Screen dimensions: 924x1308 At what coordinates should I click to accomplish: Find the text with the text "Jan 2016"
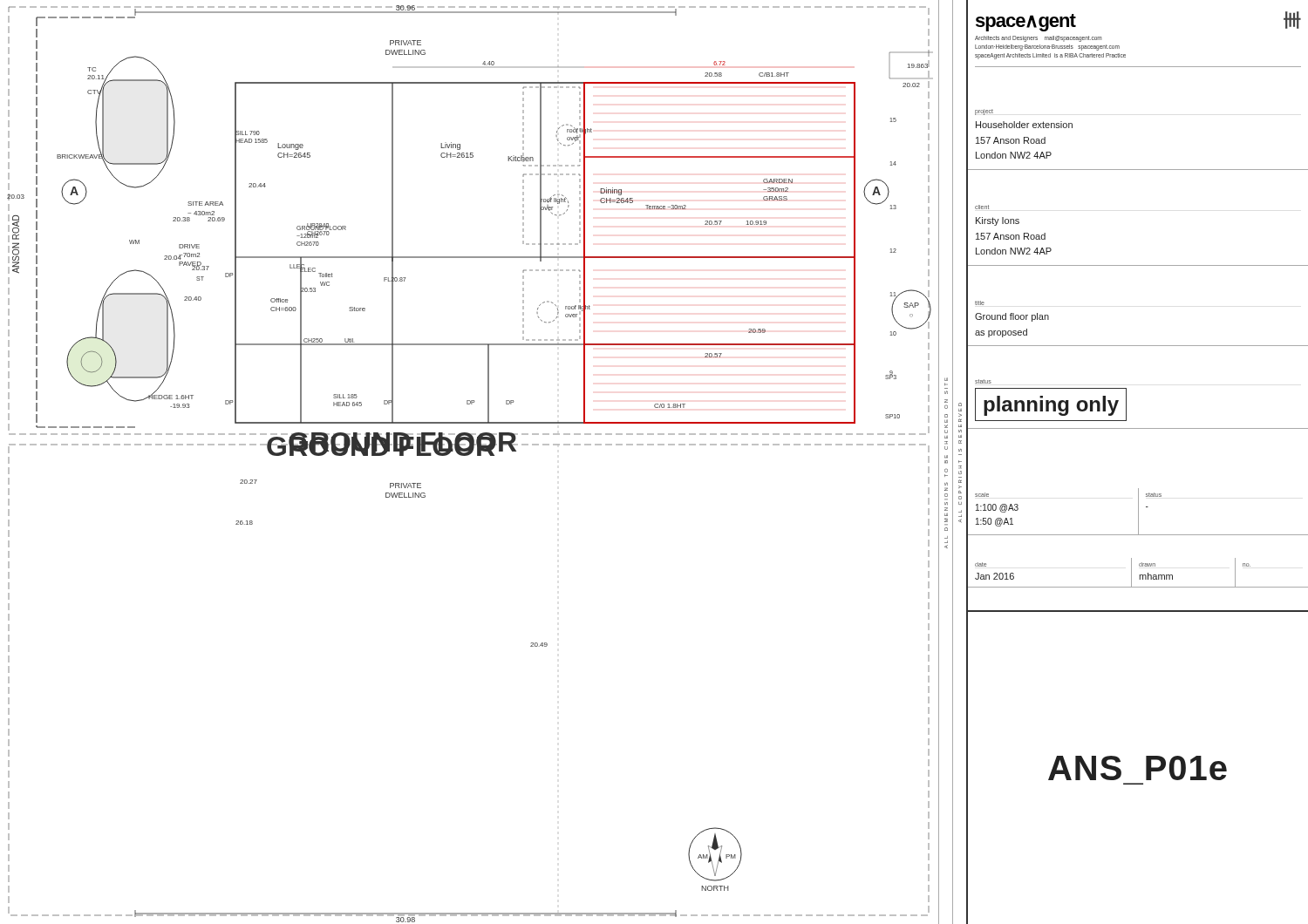[995, 576]
